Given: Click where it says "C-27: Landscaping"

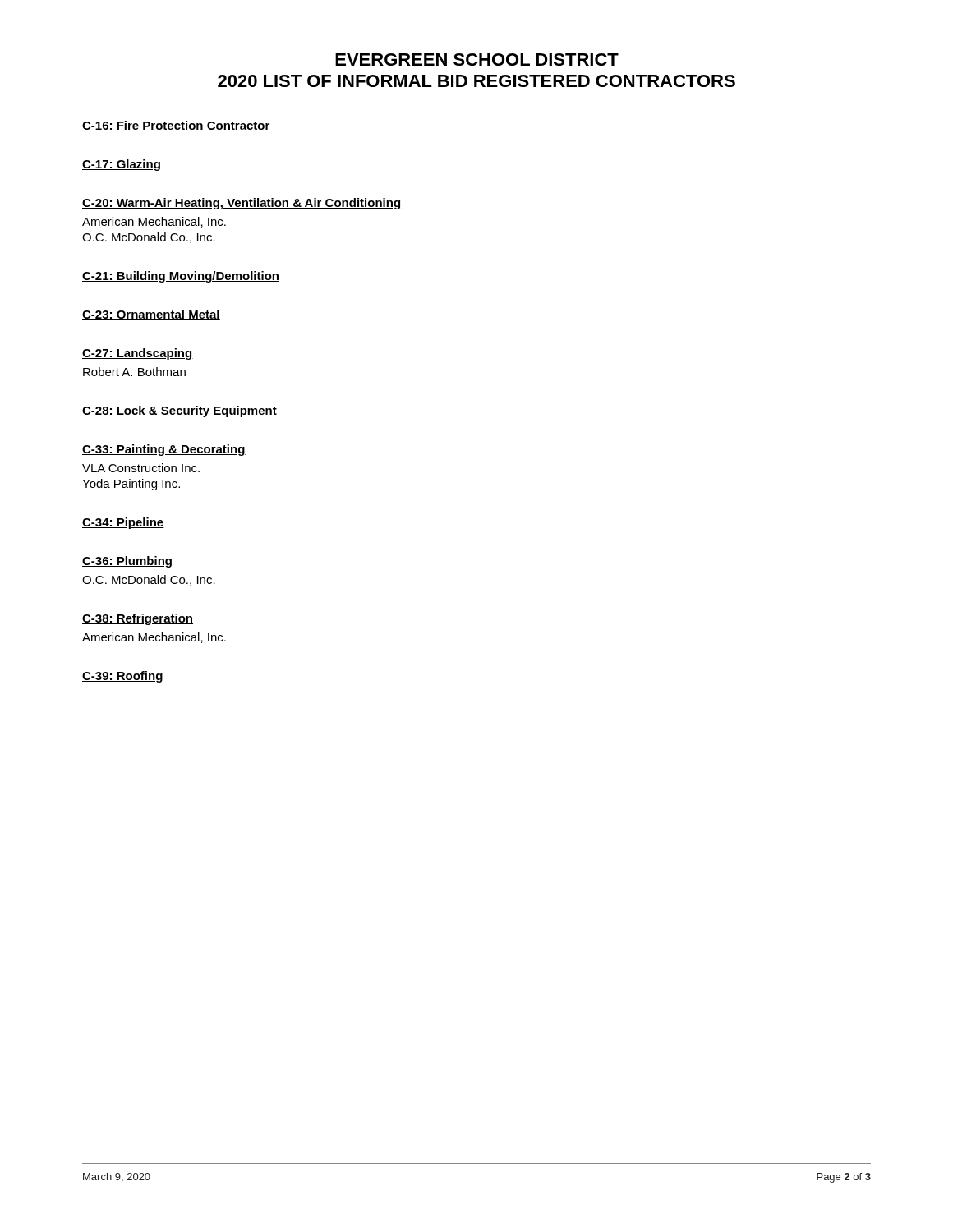Looking at the screenshot, I should pyautogui.click(x=137, y=353).
